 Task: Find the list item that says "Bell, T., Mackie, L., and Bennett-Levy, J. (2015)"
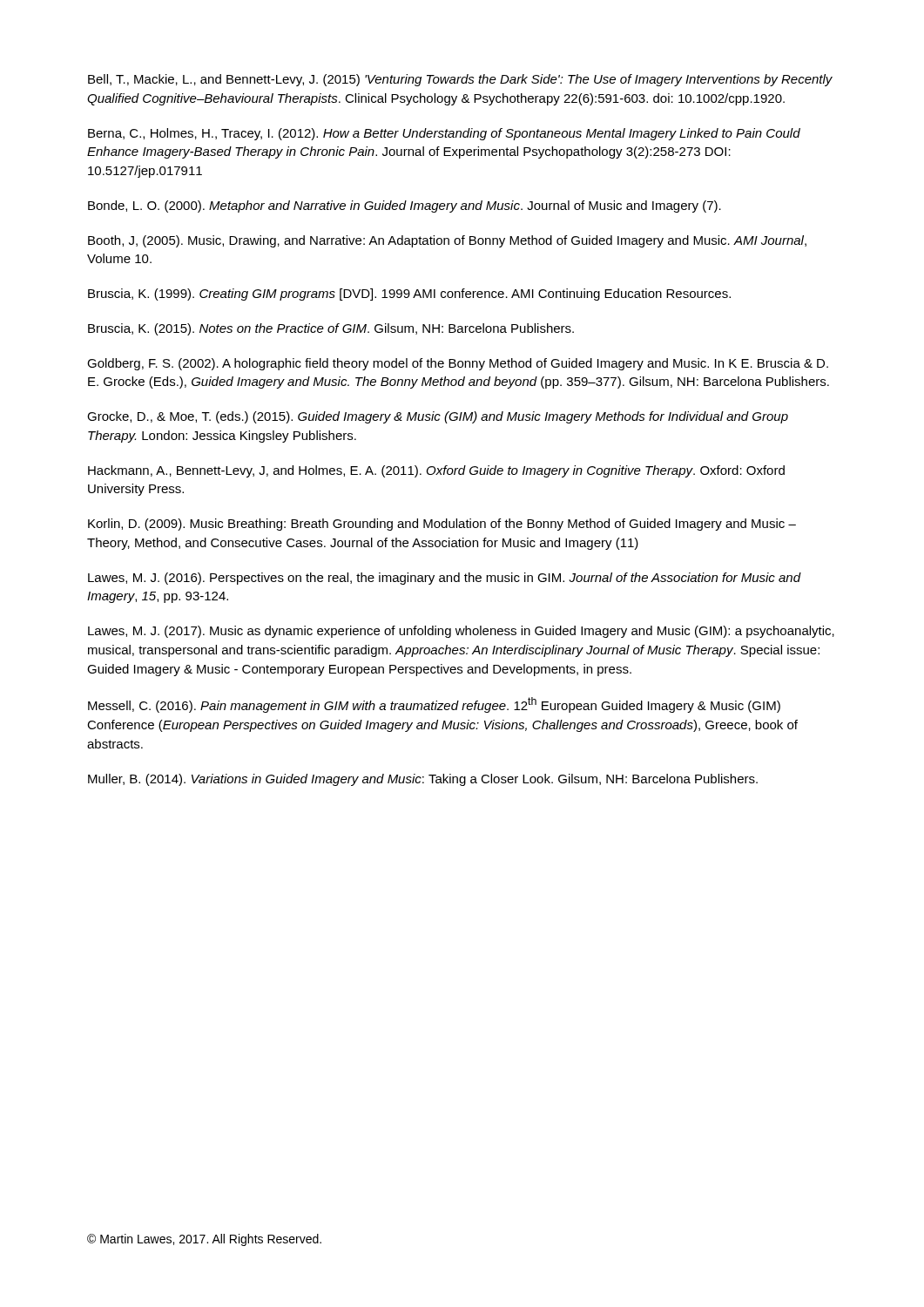pos(460,88)
